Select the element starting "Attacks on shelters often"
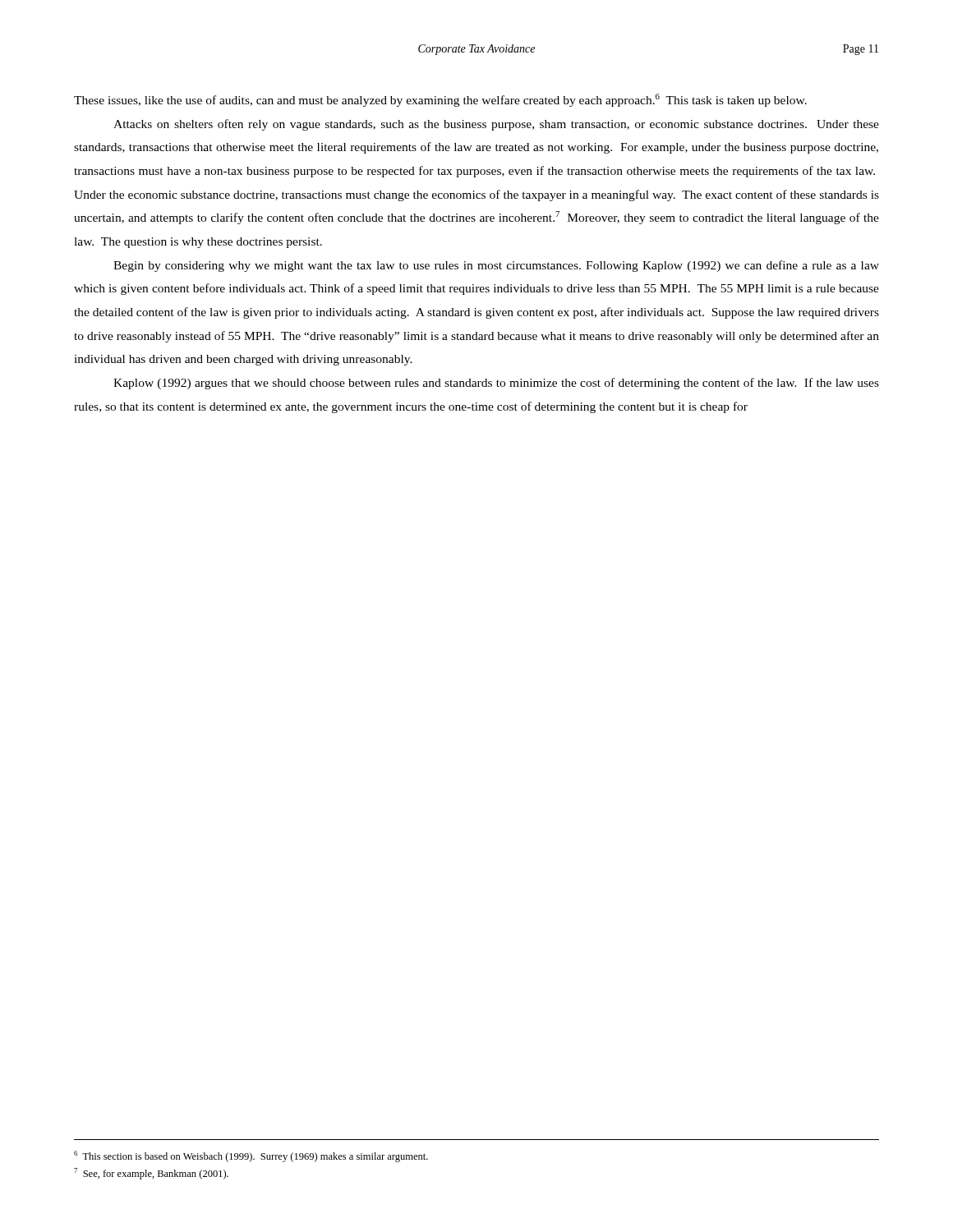The image size is (953, 1232). 476,183
